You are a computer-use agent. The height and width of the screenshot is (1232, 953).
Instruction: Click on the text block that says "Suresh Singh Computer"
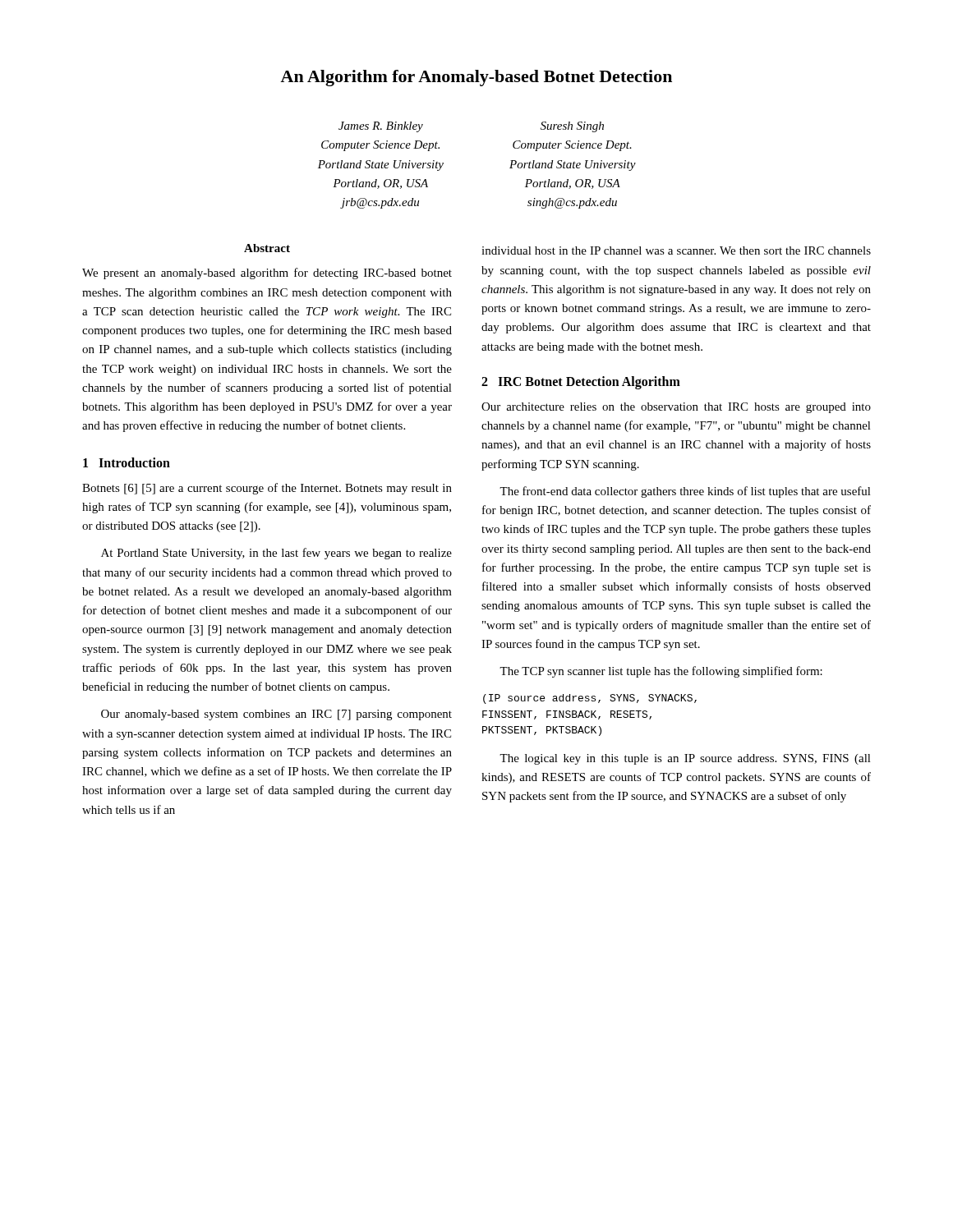[572, 164]
